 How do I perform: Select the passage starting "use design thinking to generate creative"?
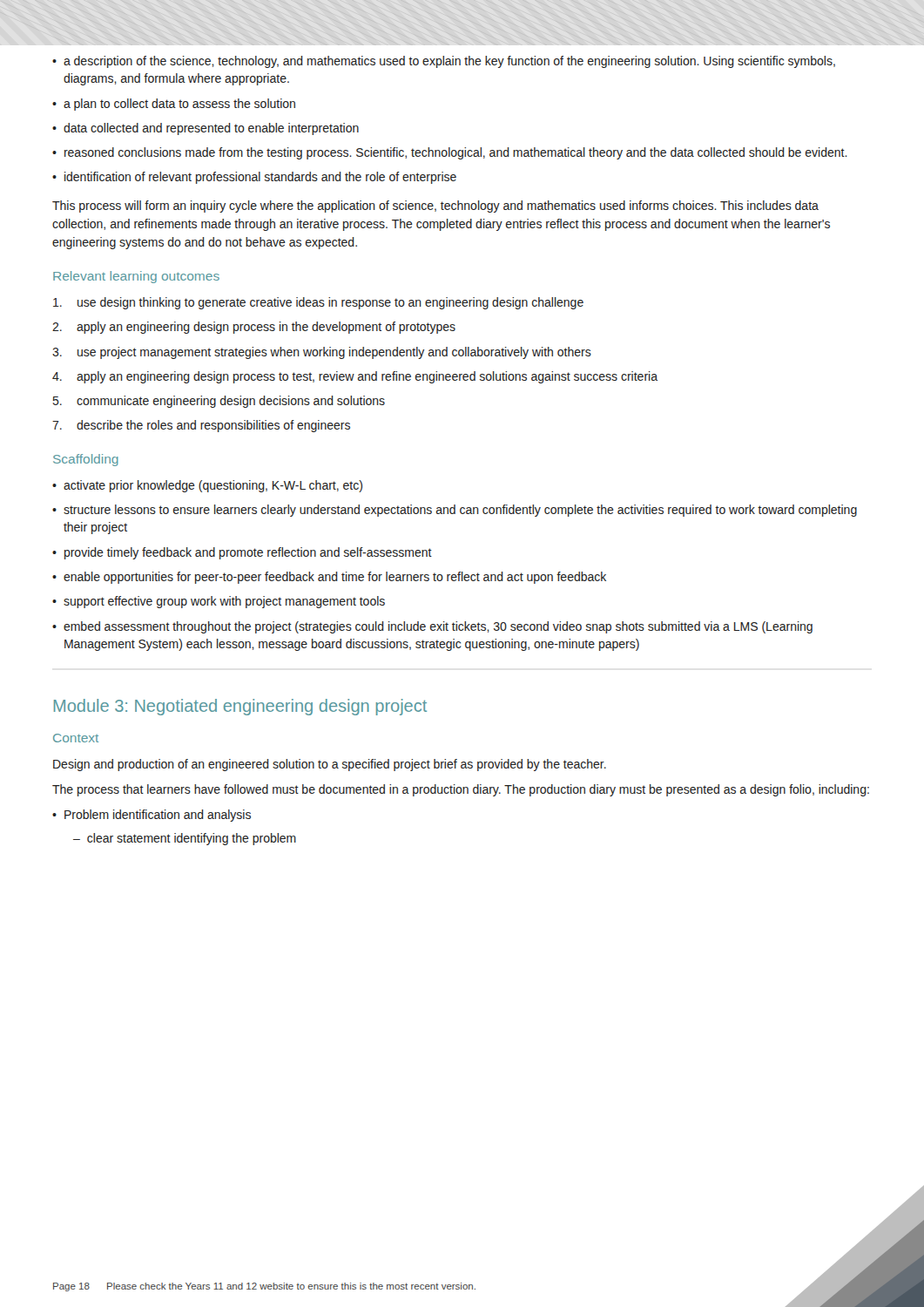(318, 302)
